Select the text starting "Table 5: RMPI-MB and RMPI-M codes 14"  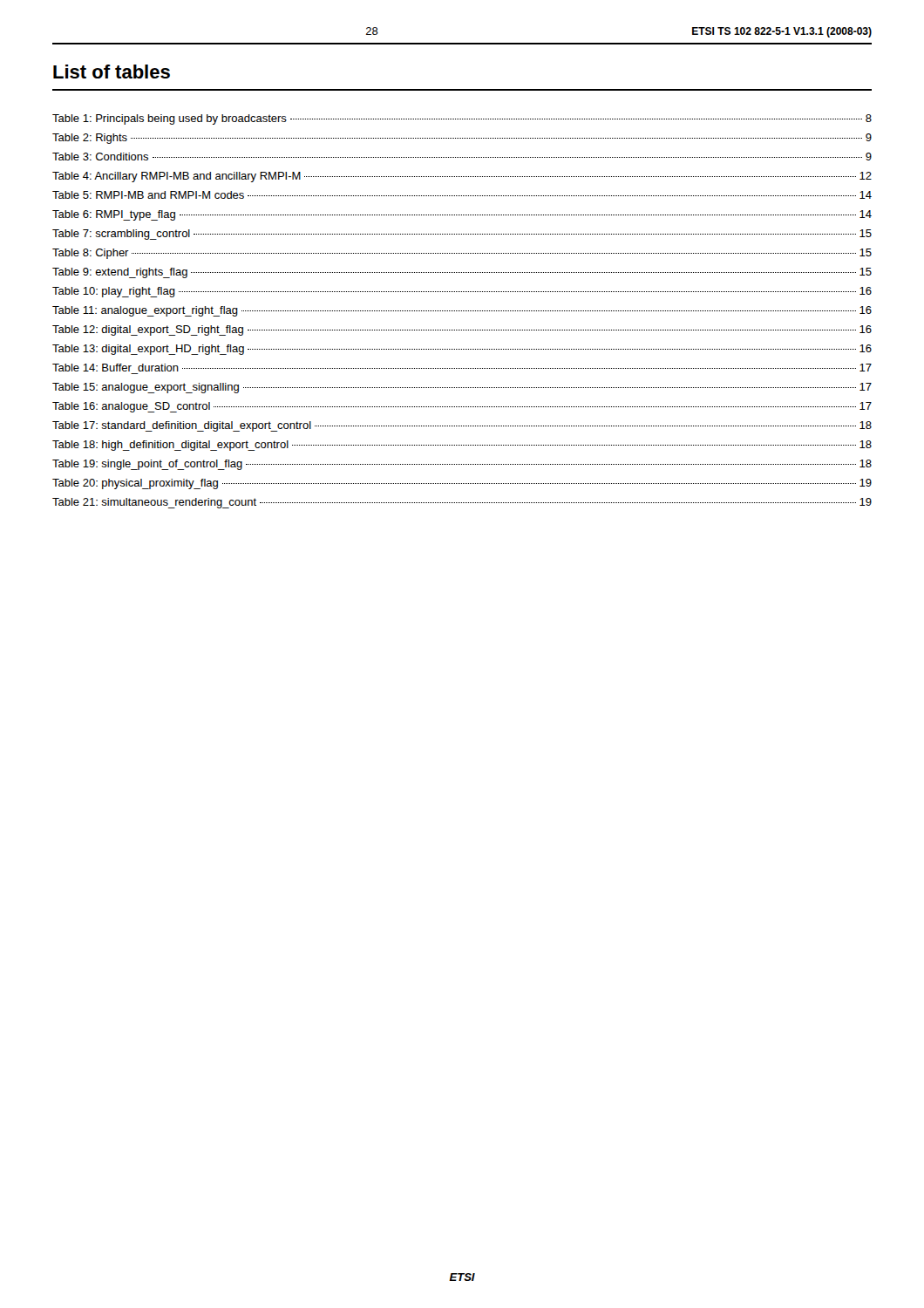click(462, 195)
